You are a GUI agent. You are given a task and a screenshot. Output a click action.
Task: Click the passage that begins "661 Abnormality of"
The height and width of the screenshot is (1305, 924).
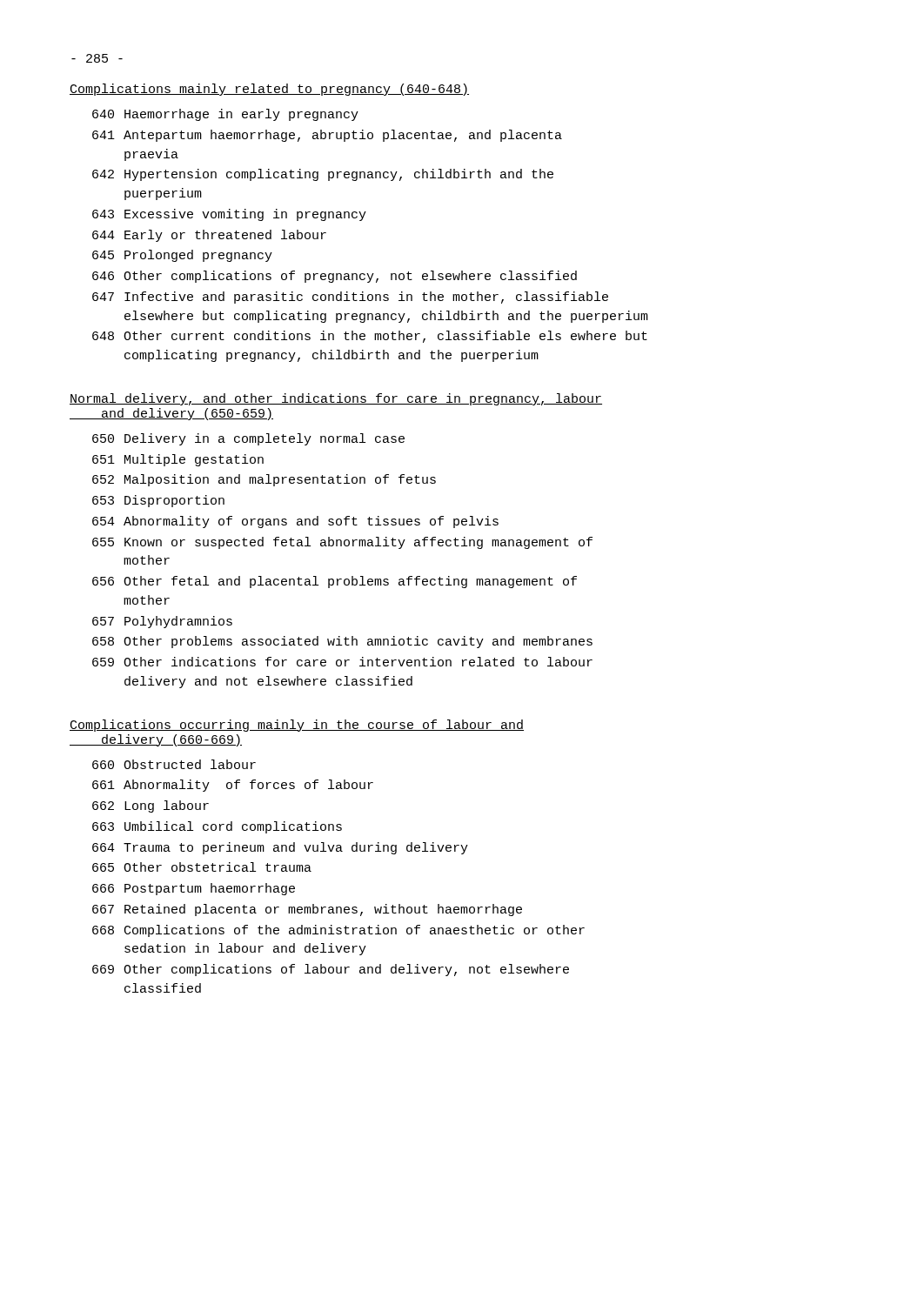pyautogui.click(x=233, y=786)
